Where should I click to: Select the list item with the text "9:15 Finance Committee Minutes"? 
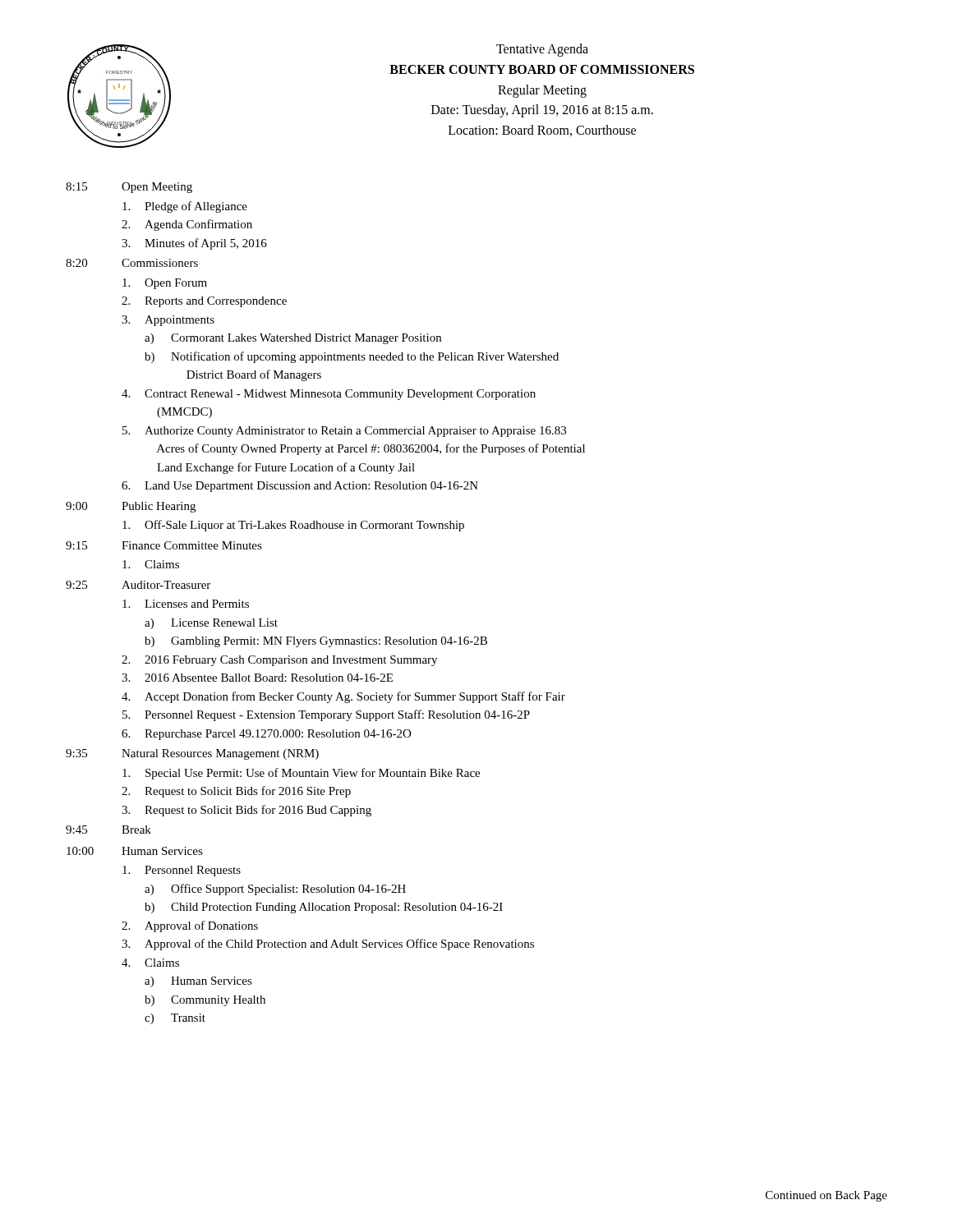point(164,545)
